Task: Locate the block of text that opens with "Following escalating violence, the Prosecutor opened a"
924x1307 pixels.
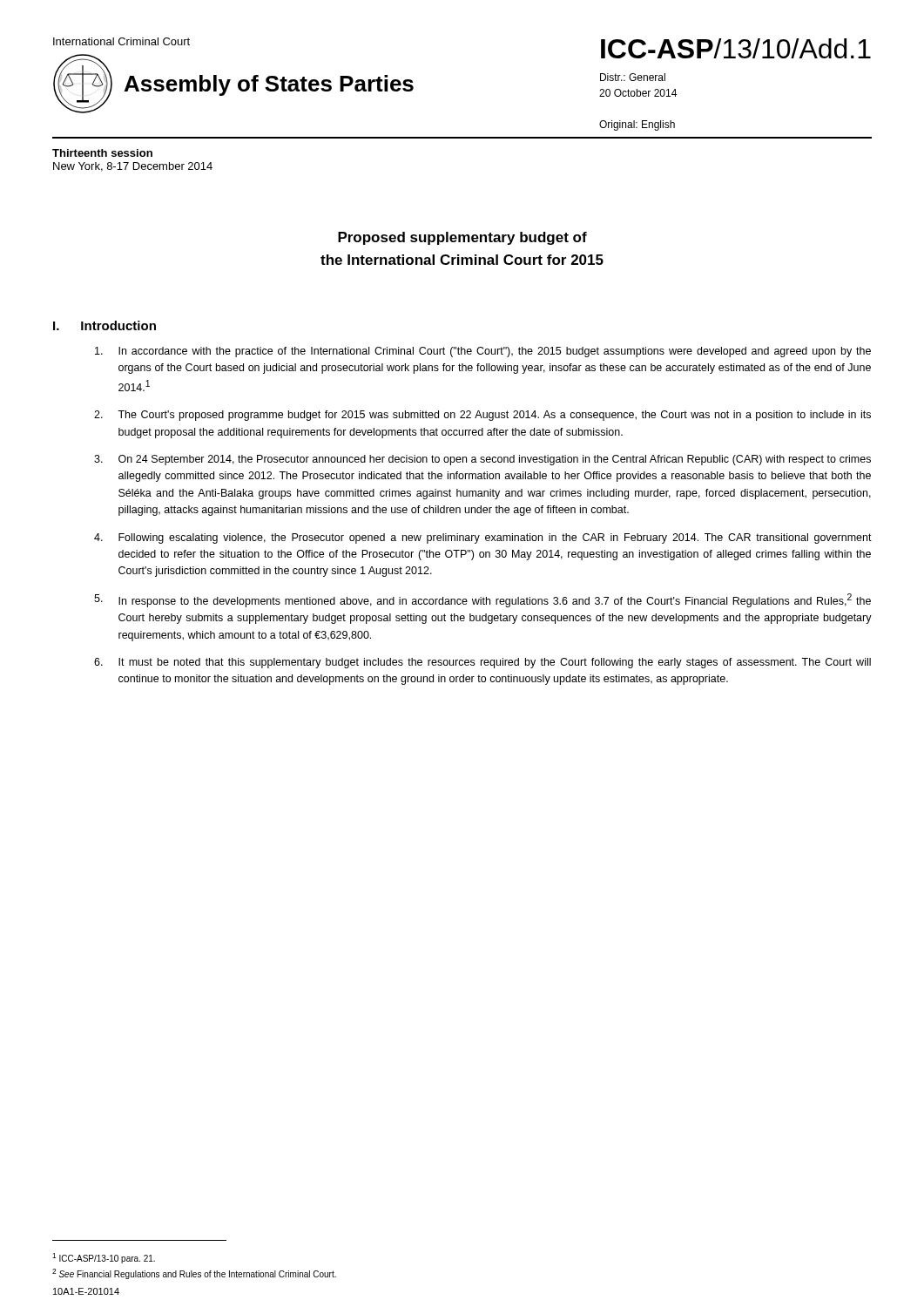Action: click(483, 555)
